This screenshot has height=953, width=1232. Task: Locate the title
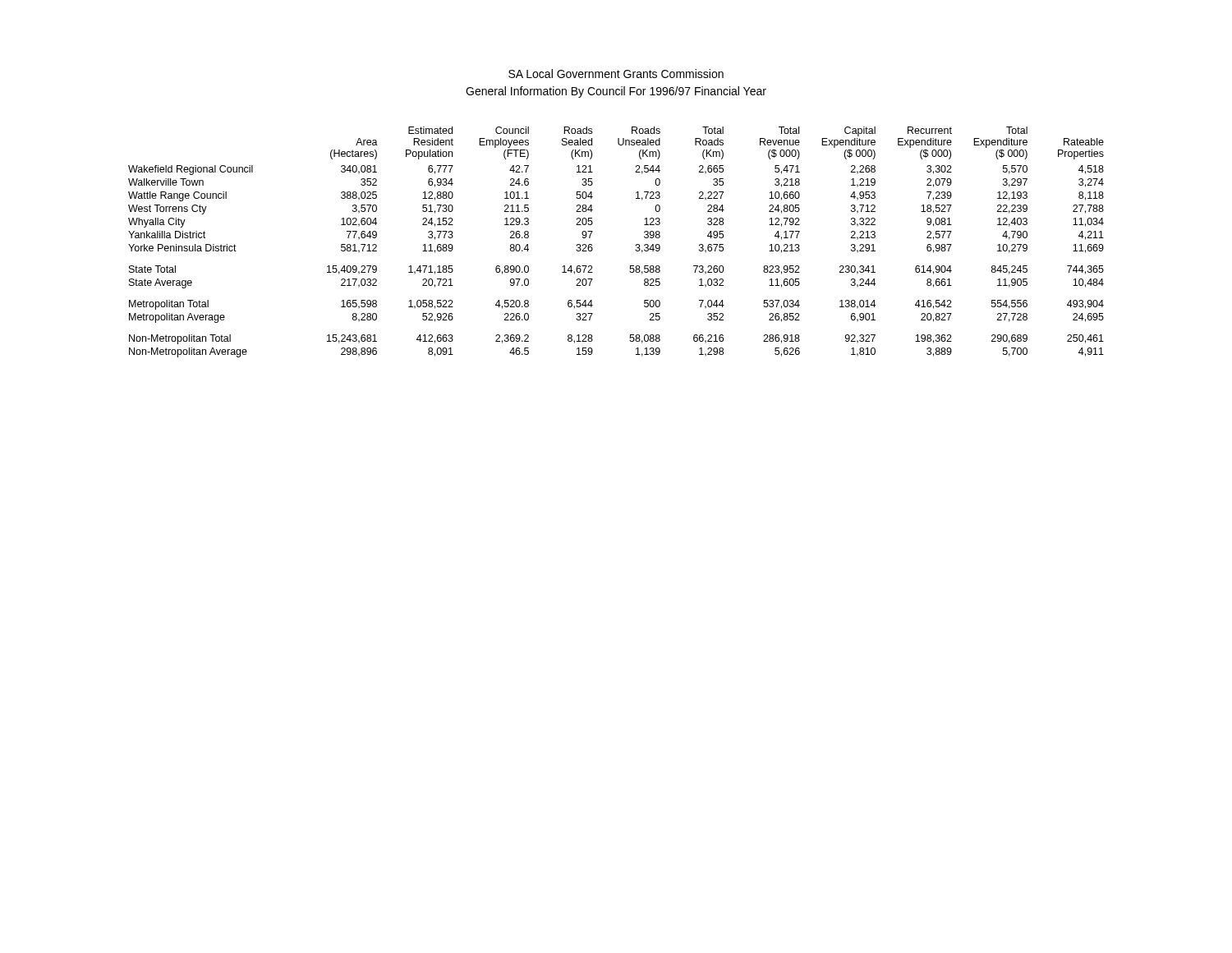point(616,83)
